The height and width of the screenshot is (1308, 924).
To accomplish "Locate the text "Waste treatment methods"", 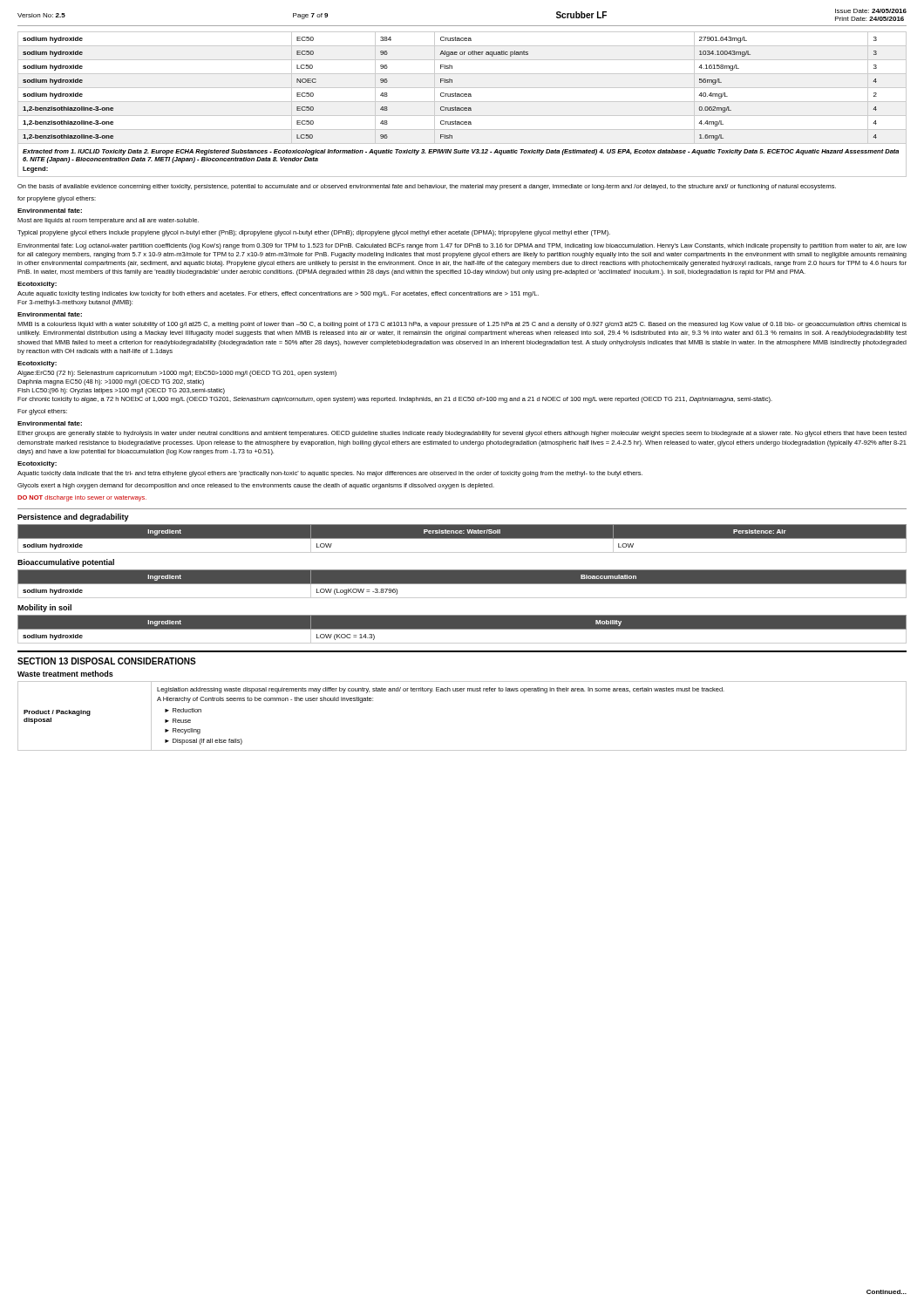I will [x=65, y=674].
